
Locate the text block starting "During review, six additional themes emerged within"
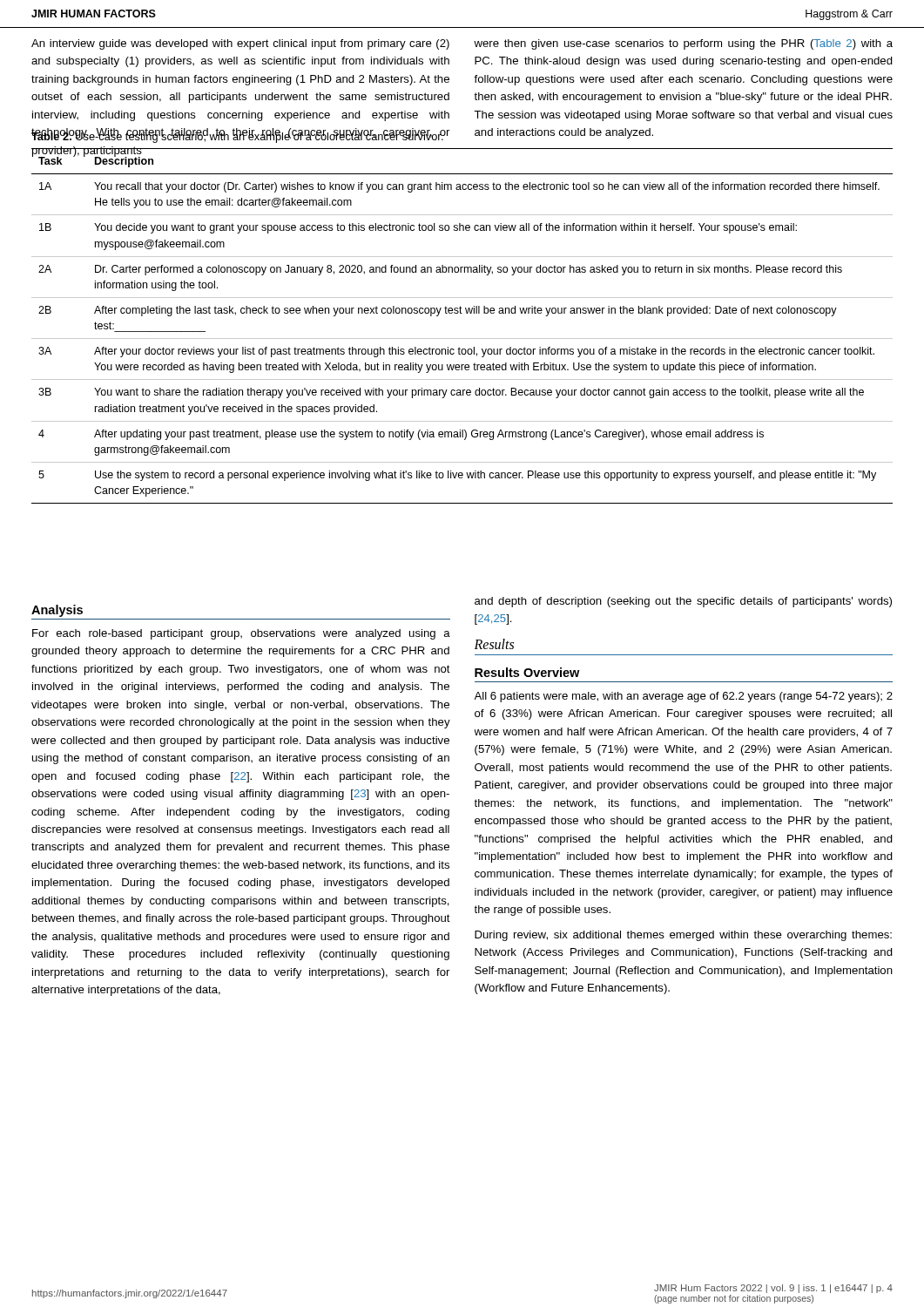tap(683, 961)
